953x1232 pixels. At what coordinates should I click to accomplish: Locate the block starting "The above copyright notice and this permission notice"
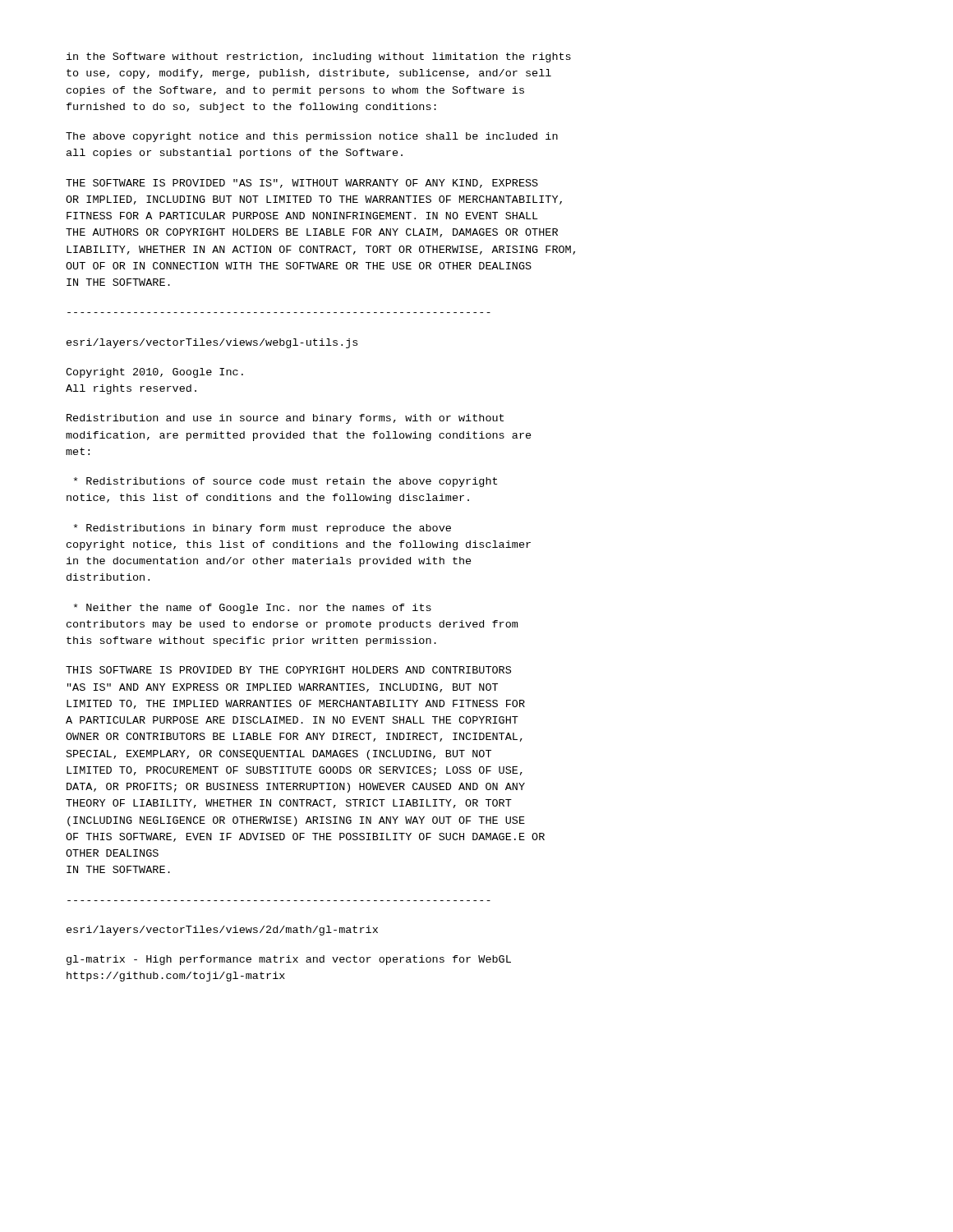[x=312, y=145]
